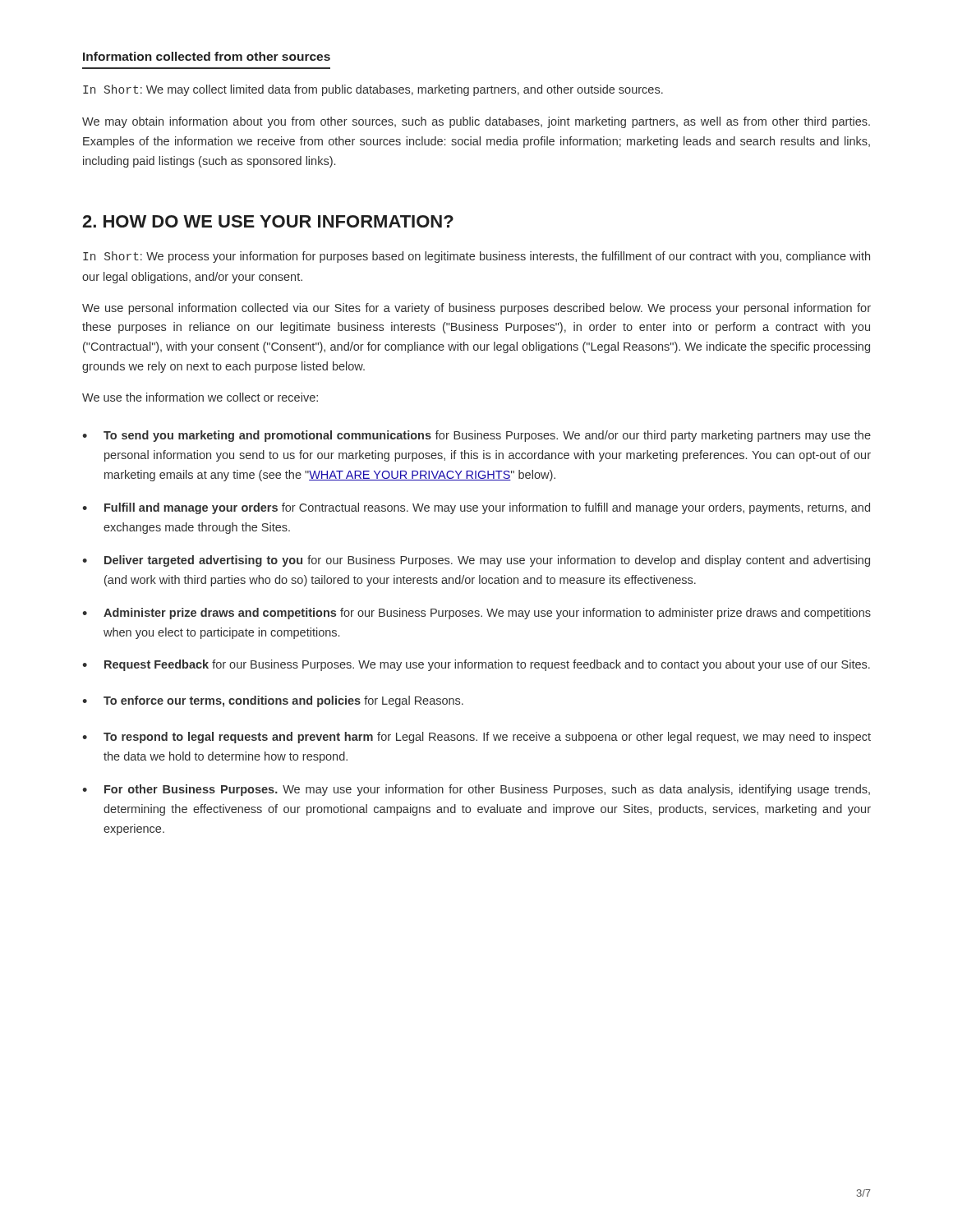The width and height of the screenshot is (953, 1232).
Task: Where is the passage that starts "• To send you marketing and"?
Action: point(476,456)
